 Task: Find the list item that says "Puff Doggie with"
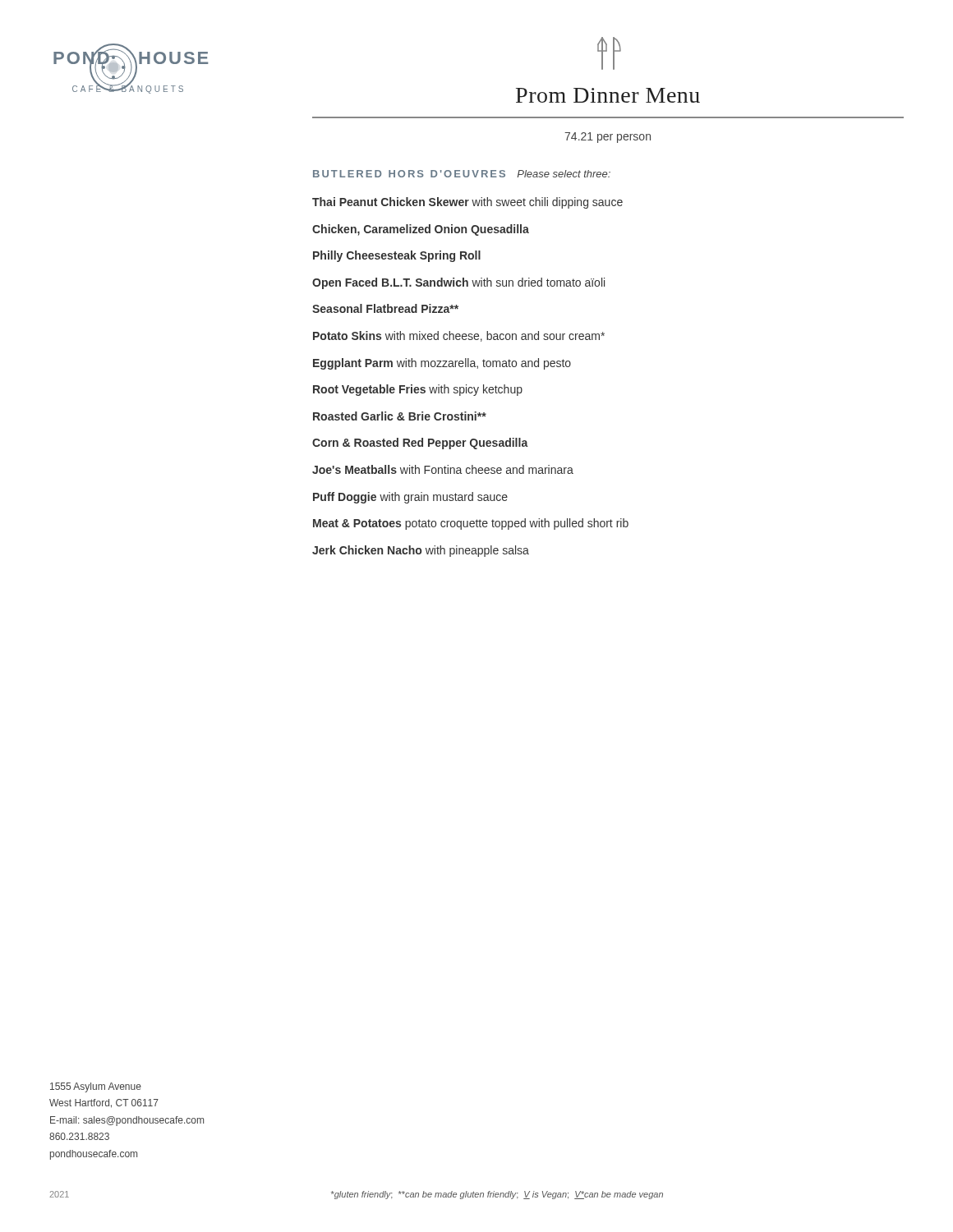coord(410,497)
